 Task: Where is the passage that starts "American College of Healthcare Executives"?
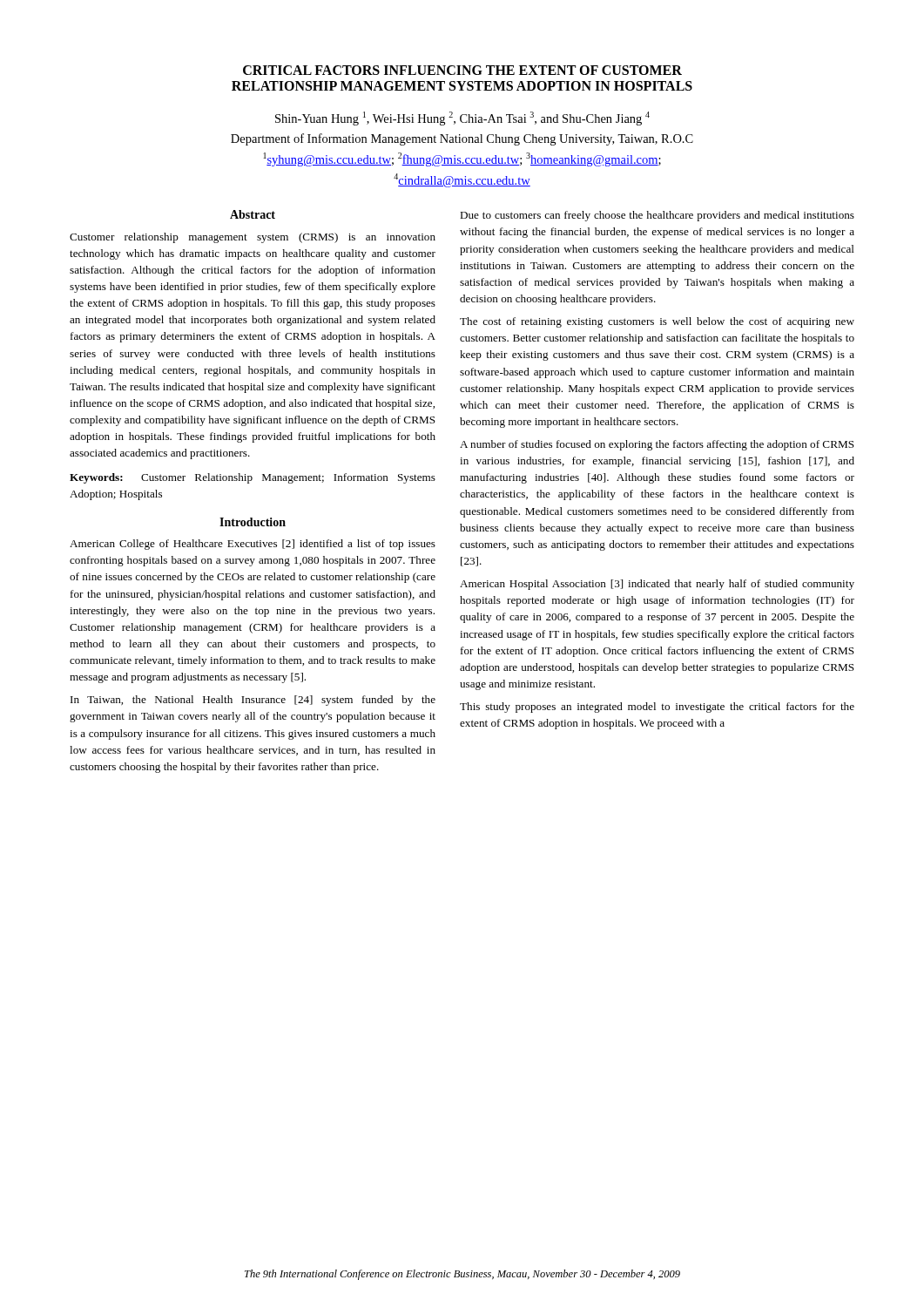click(x=253, y=610)
